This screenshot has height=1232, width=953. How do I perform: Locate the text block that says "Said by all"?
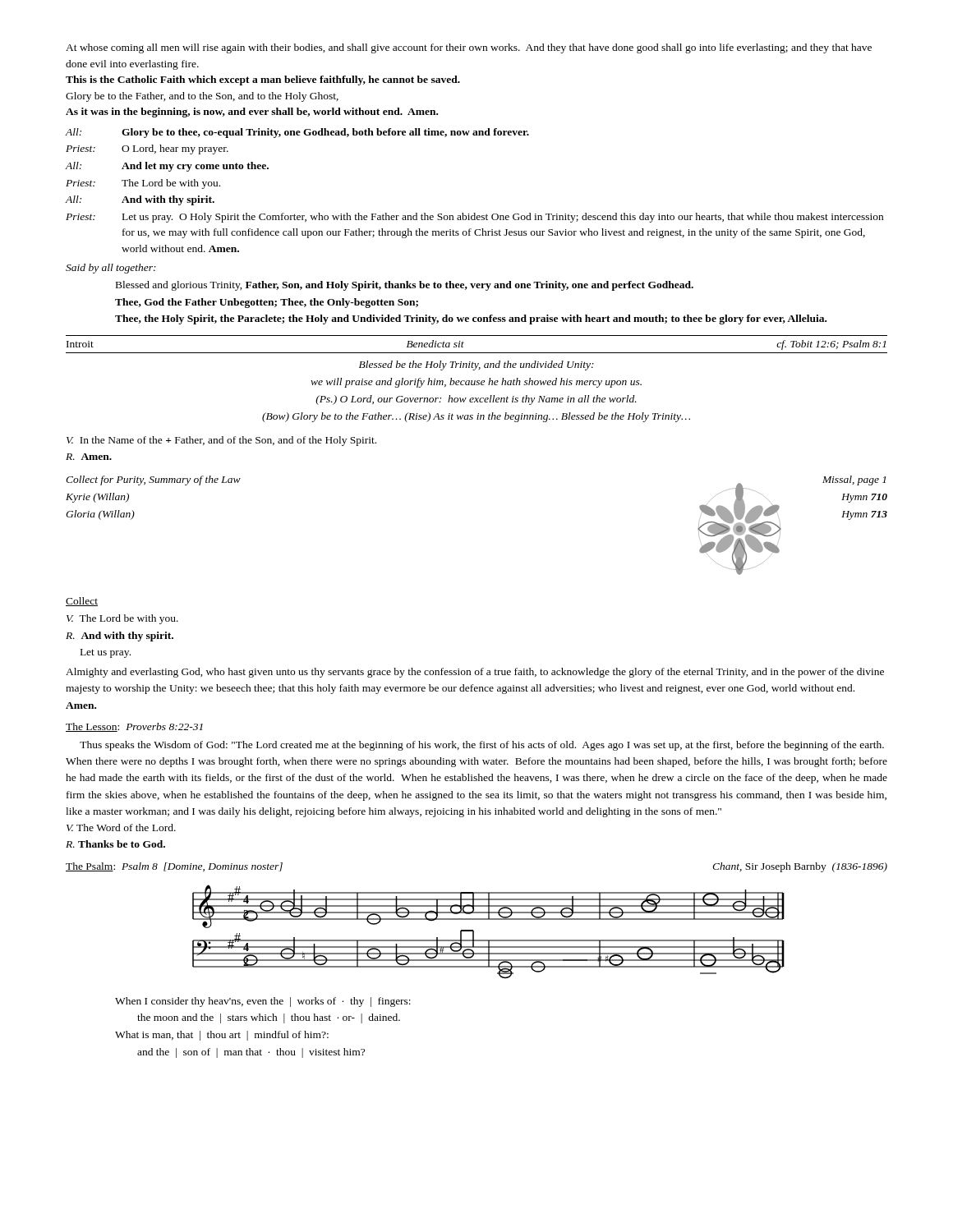(111, 268)
